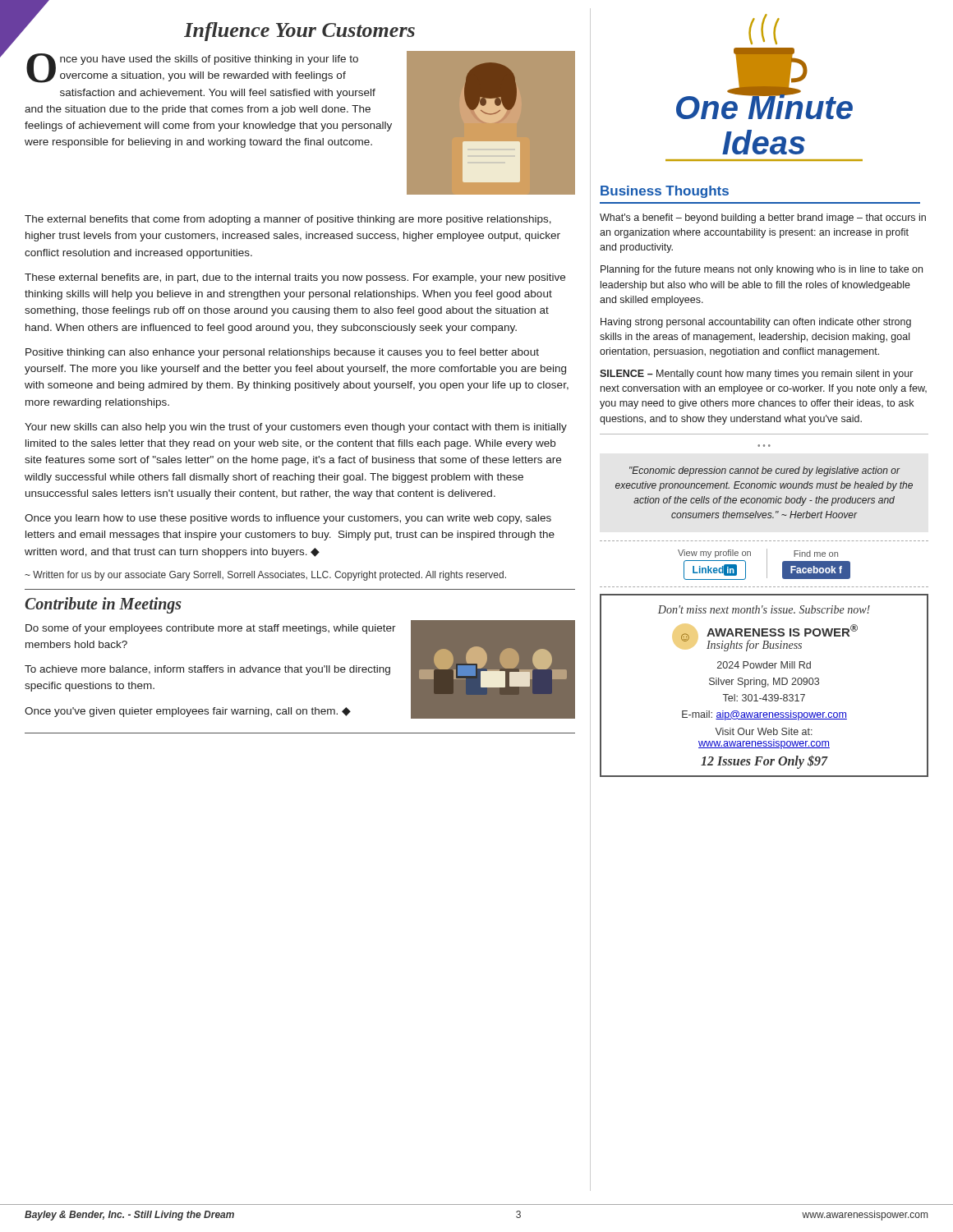This screenshot has width=953, height=1232.
Task: Point to the passage starting "The external benefits that come from"
Action: [x=293, y=236]
